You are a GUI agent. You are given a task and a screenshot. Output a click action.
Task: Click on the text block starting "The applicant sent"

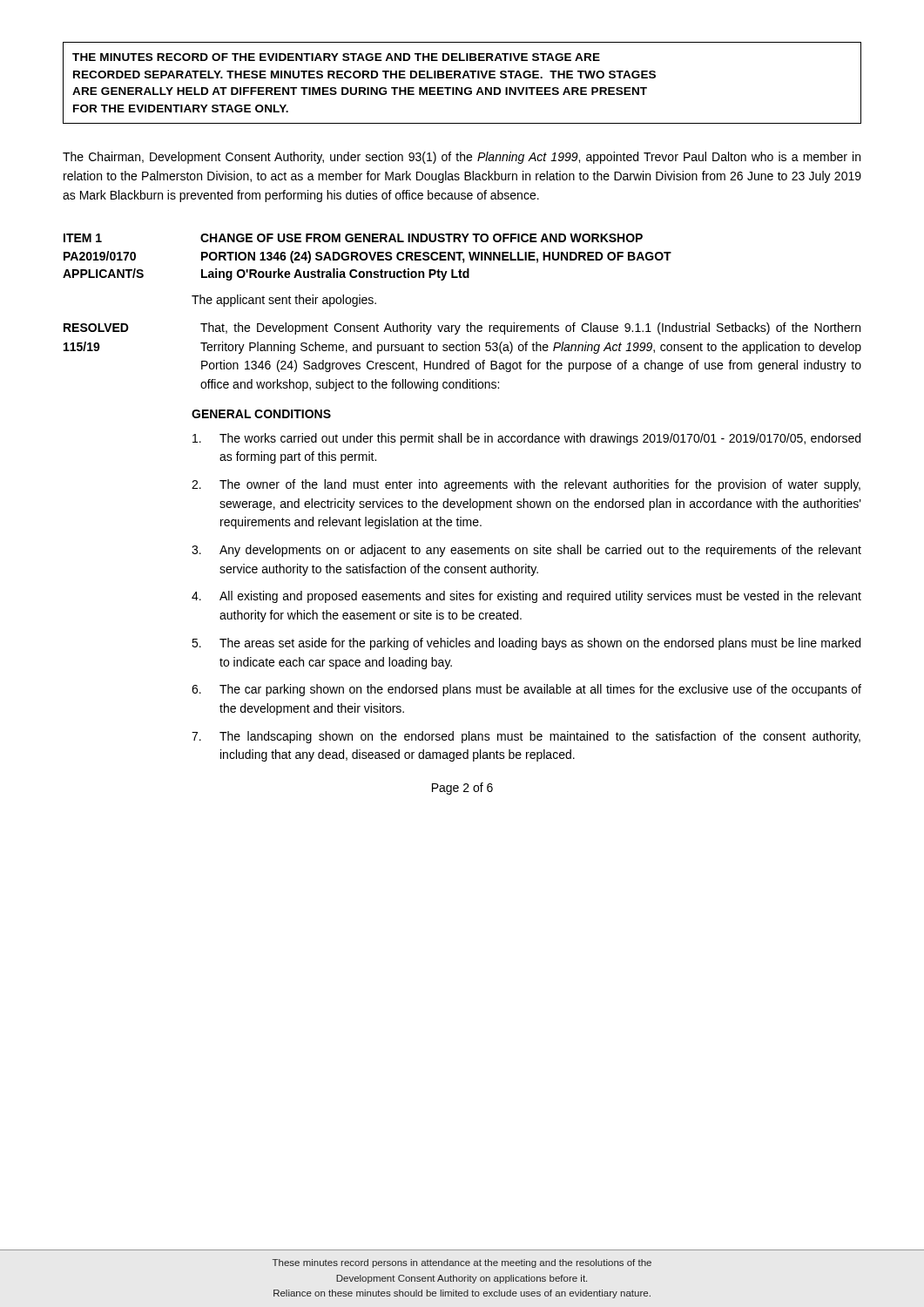284,300
